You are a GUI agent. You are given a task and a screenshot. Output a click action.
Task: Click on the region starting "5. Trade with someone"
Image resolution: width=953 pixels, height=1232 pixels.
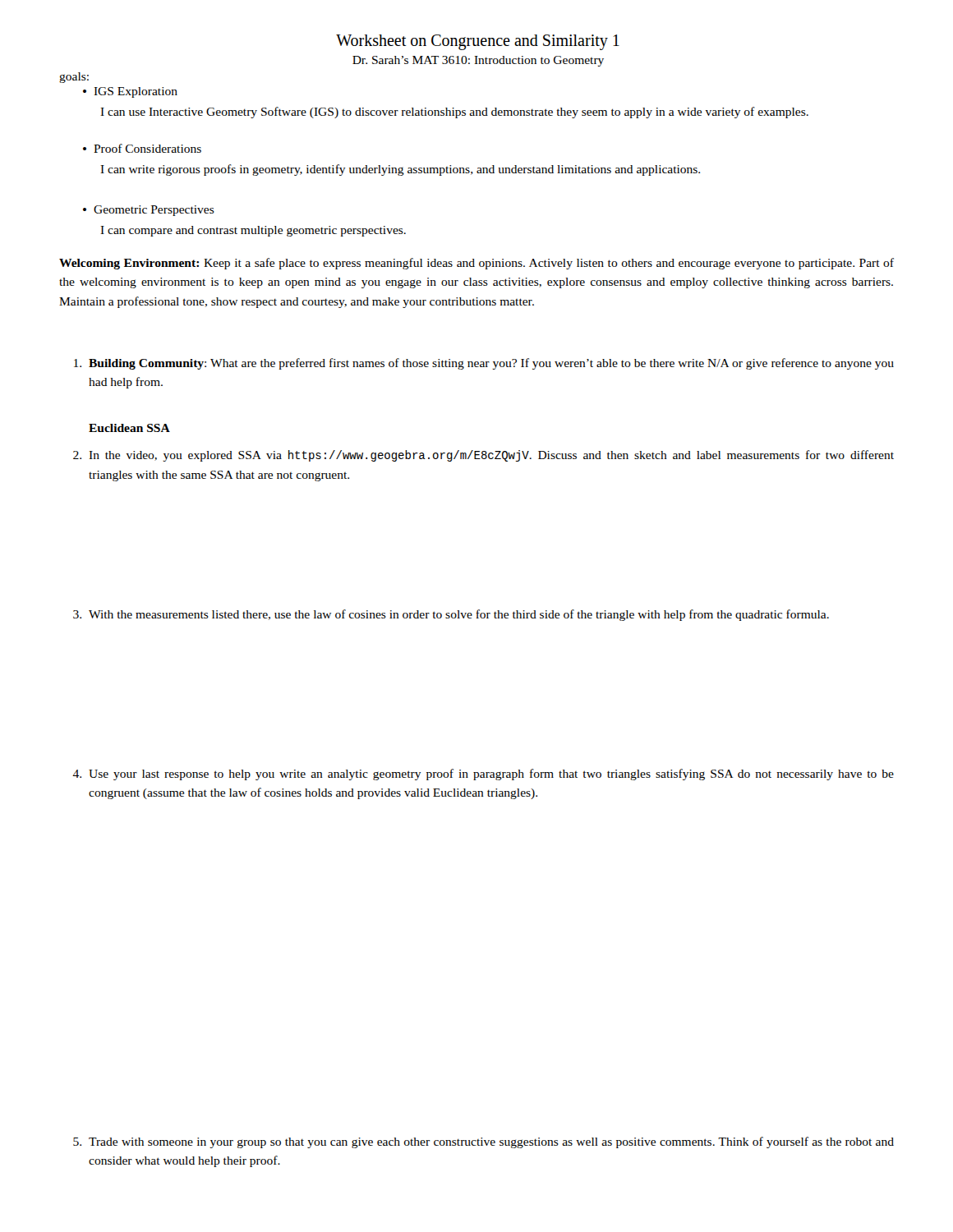click(476, 1151)
